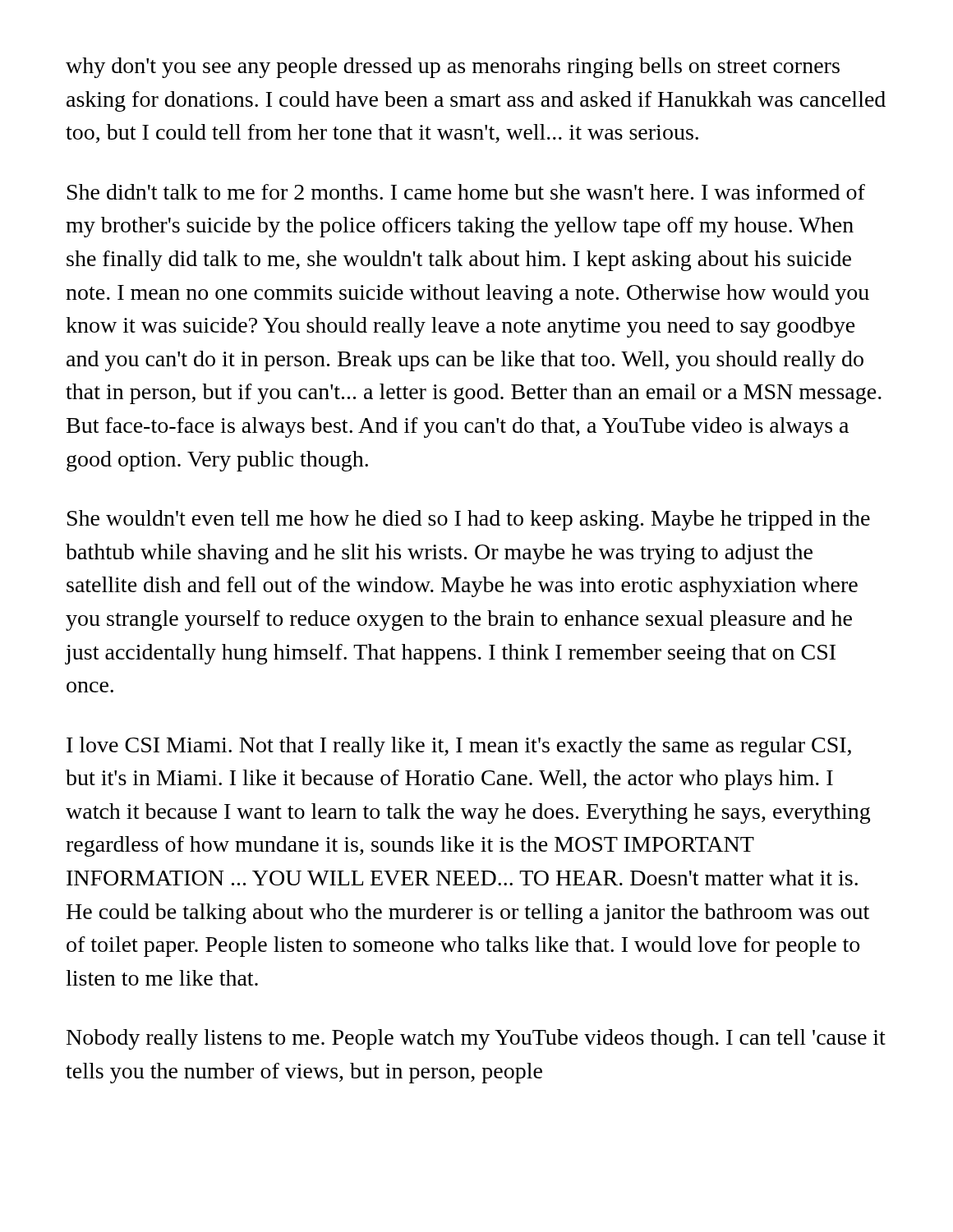The image size is (953, 1232).
Task: Locate the text block containing "She didn't talk to me"
Action: [474, 325]
